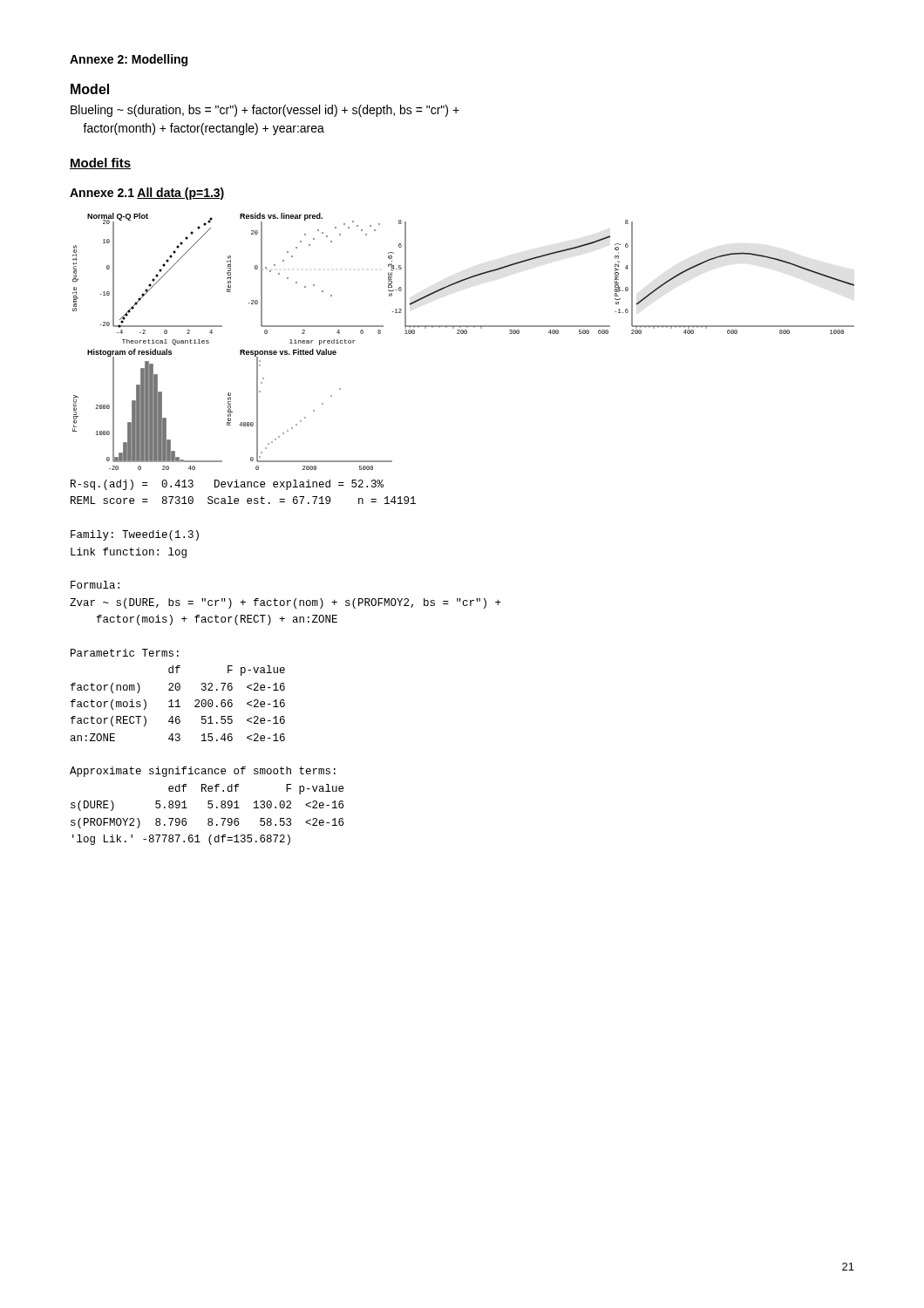Find "Annexe 2: Modelling" on this page

point(129,59)
